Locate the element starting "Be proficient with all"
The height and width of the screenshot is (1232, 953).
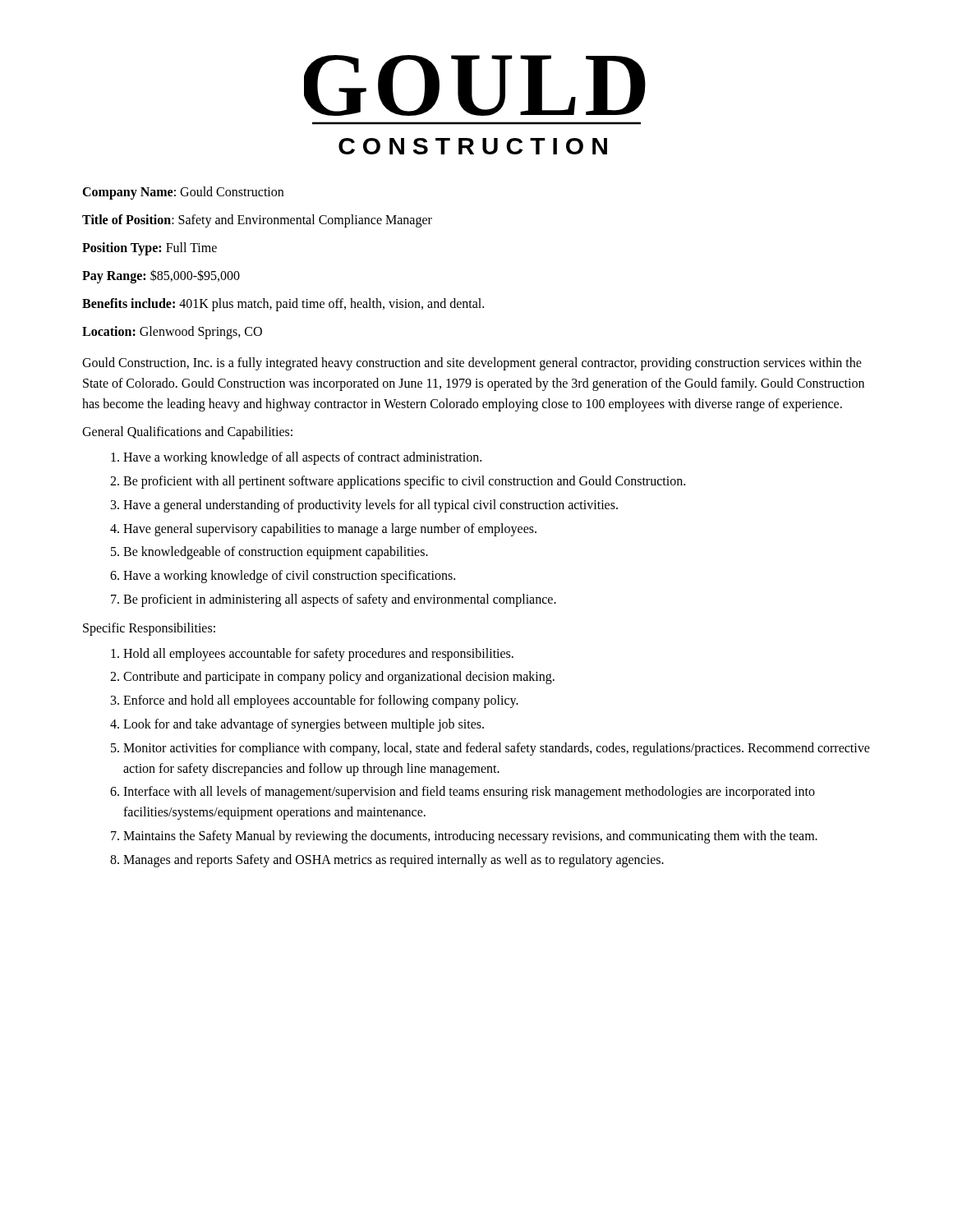[x=405, y=481]
